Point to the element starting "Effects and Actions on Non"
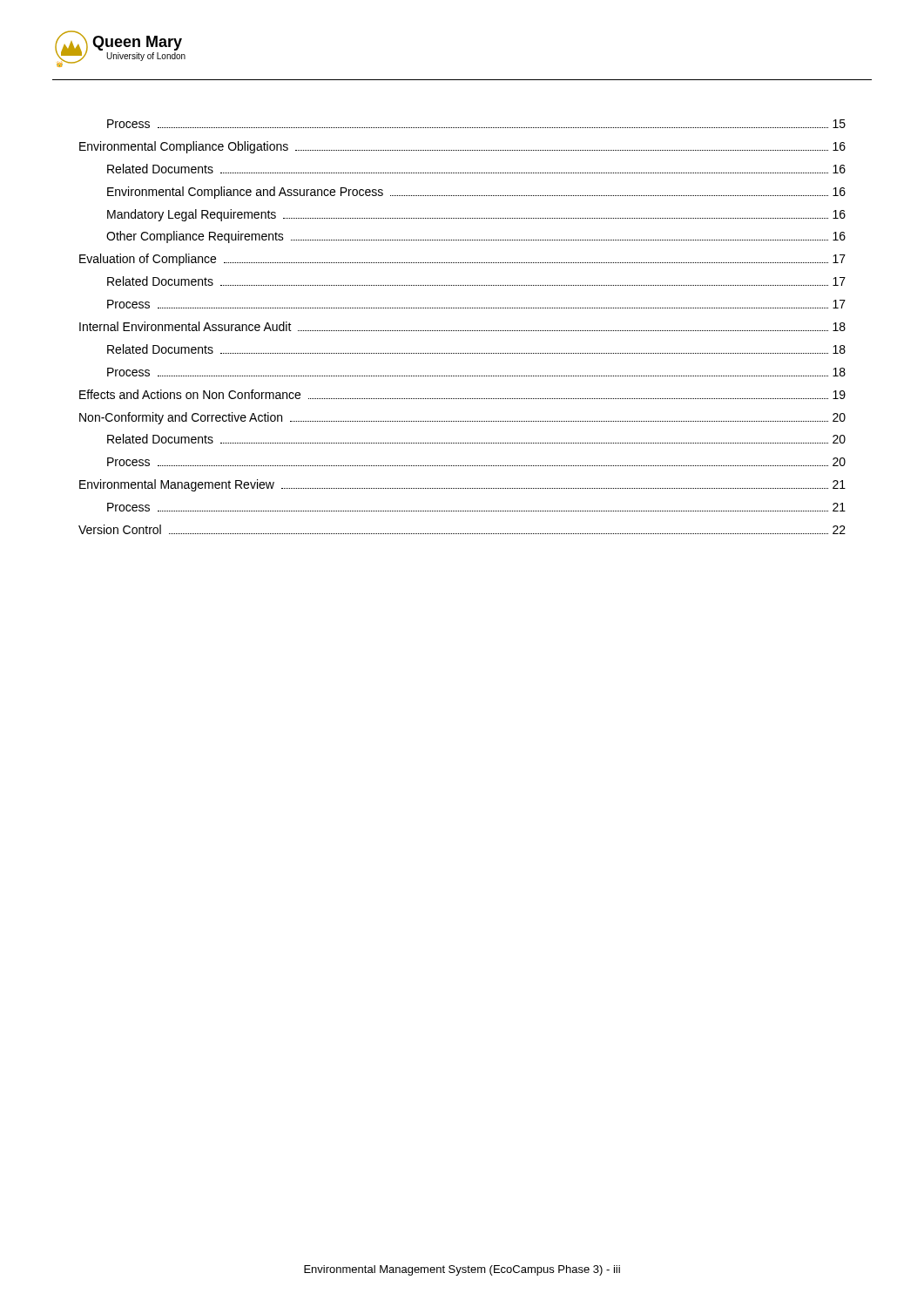This screenshot has height=1307, width=924. coord(462,395)
